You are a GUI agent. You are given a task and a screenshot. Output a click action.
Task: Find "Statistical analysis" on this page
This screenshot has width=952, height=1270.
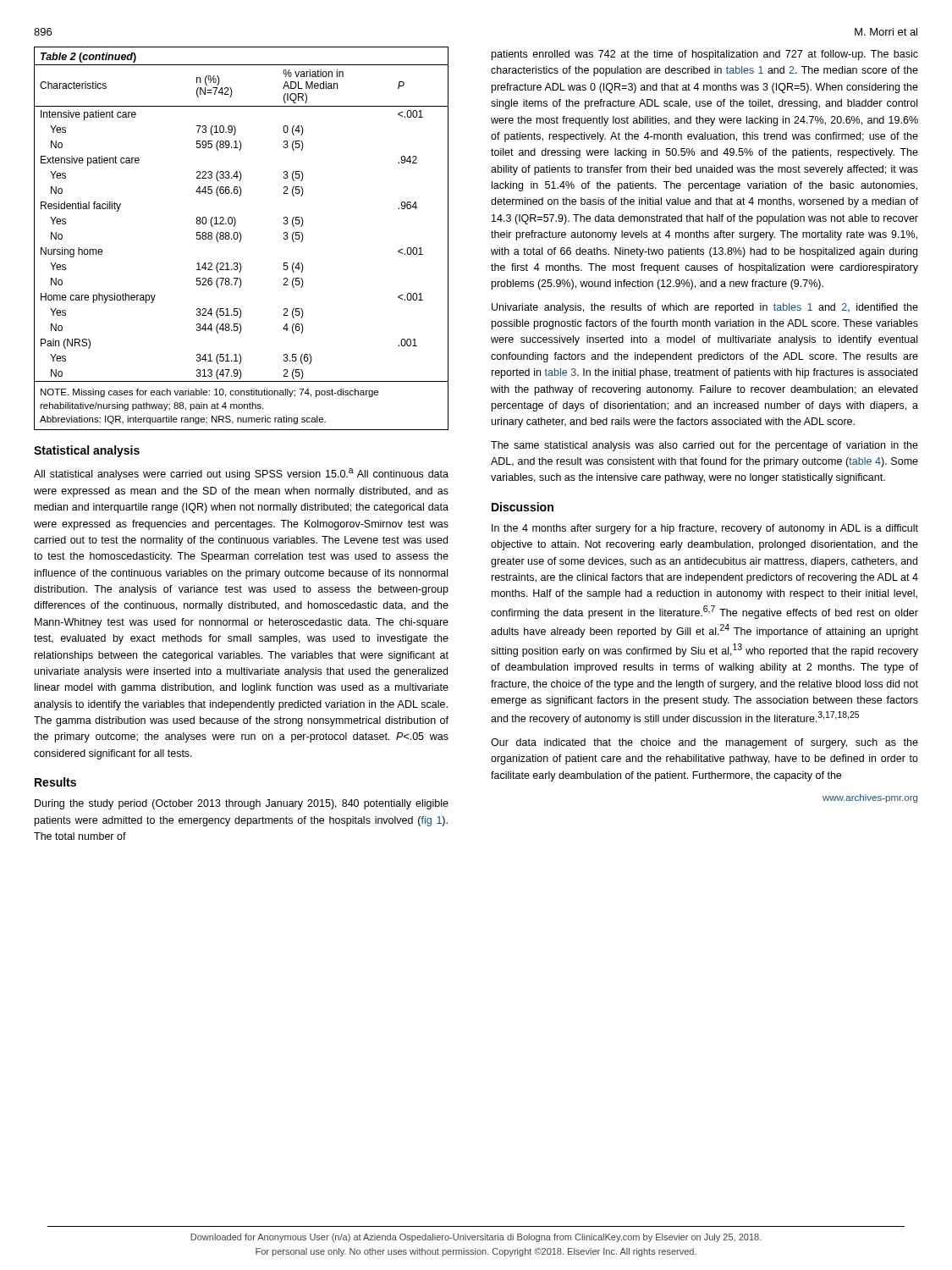tap(87, 451)
